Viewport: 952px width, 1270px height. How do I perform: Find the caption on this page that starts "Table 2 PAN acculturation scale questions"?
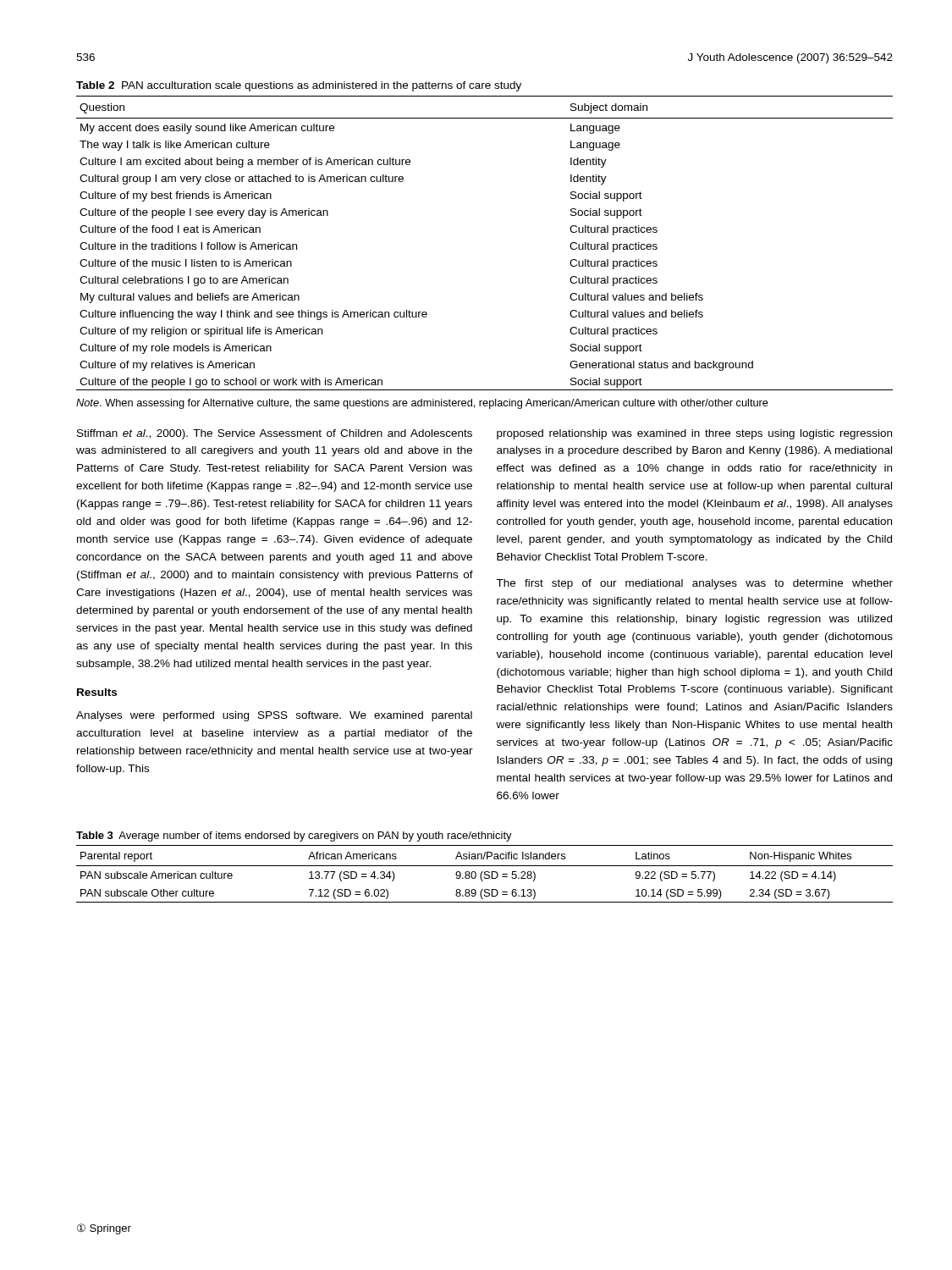299,85
